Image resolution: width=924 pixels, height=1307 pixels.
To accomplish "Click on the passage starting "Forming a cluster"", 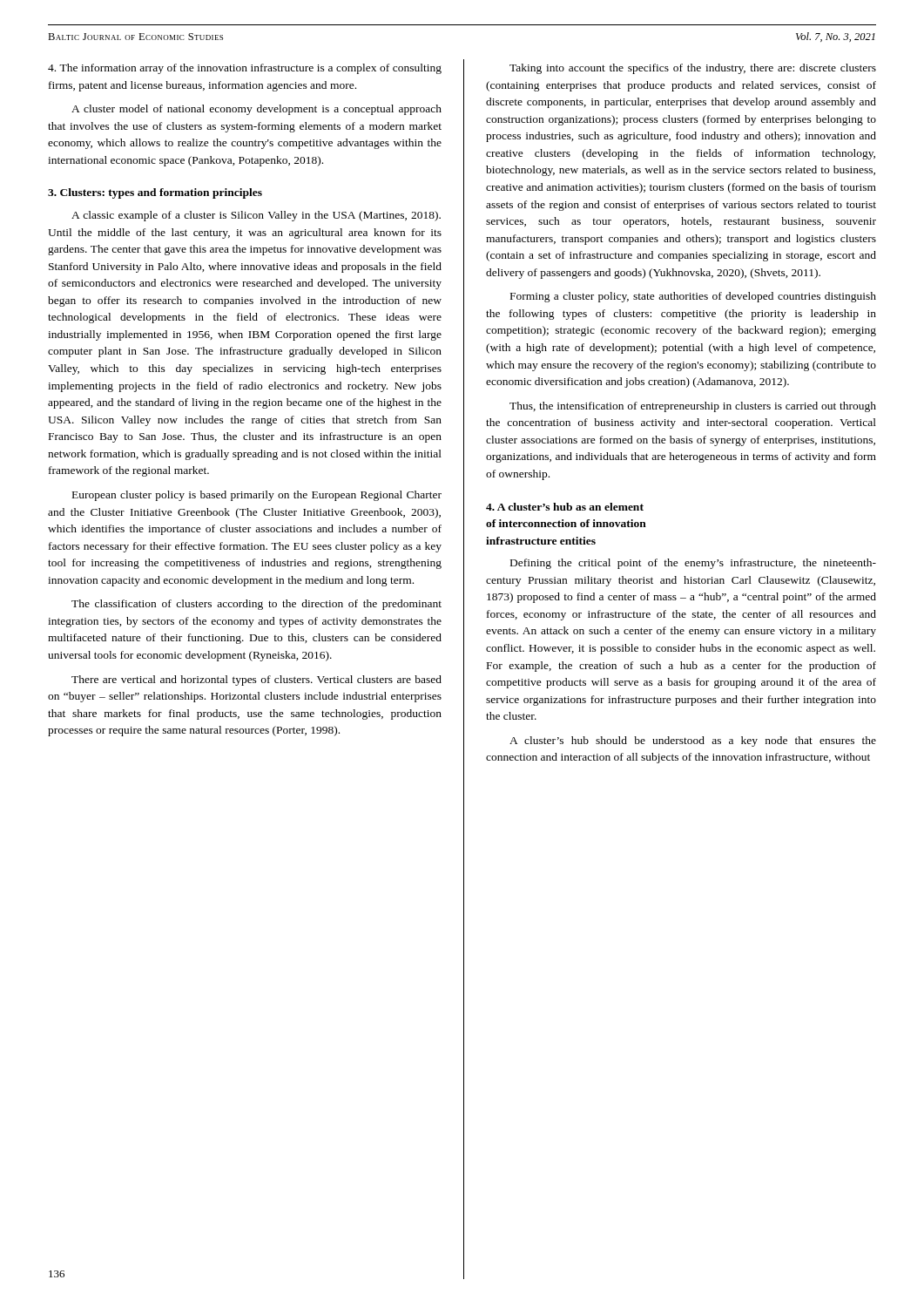I will click(681, 339).
